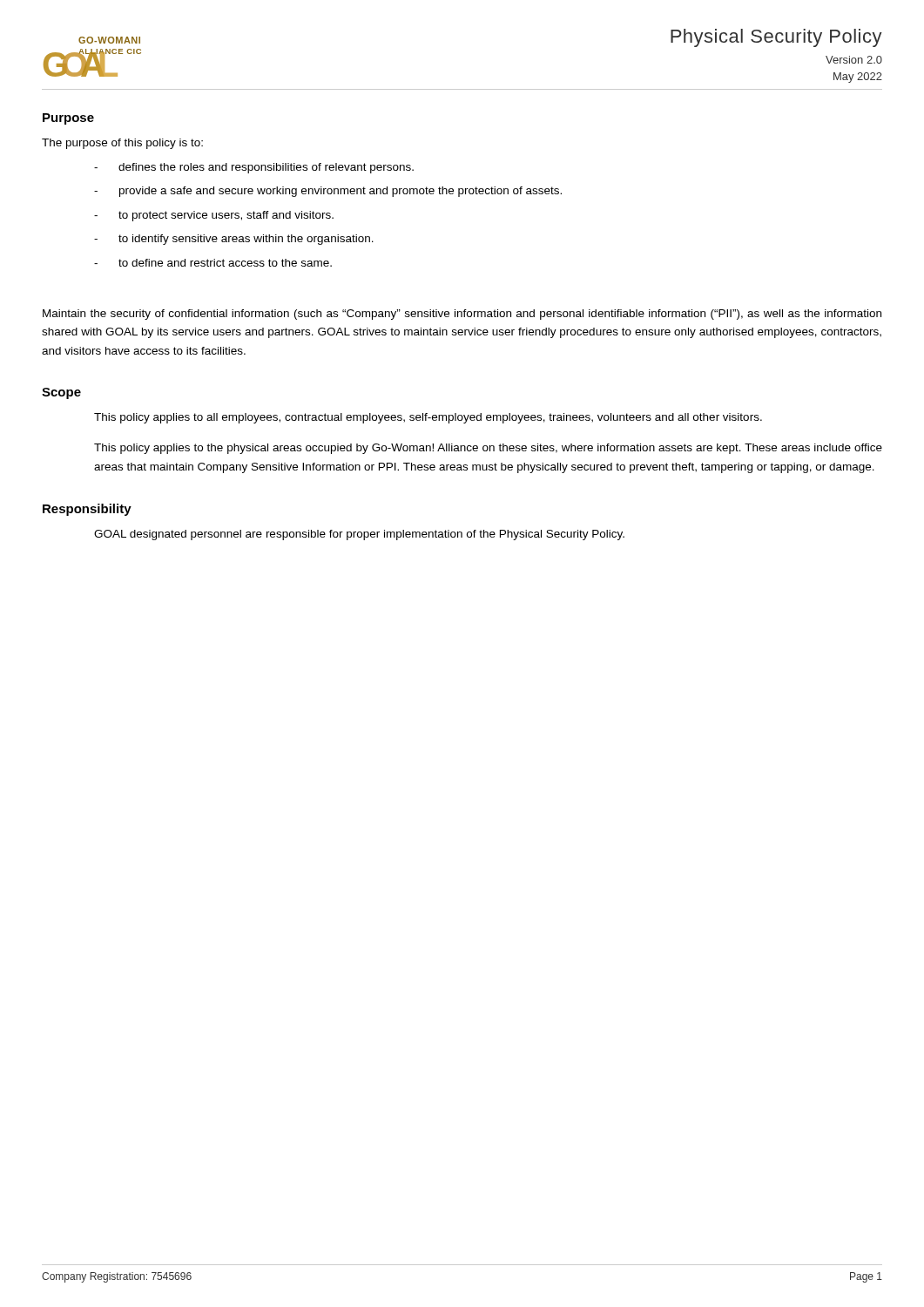This screenshot has width=924, height=1307.
Task: Find the block on this page that starts "- to identify sensitive areas within the"
Action: coord(234,240)
